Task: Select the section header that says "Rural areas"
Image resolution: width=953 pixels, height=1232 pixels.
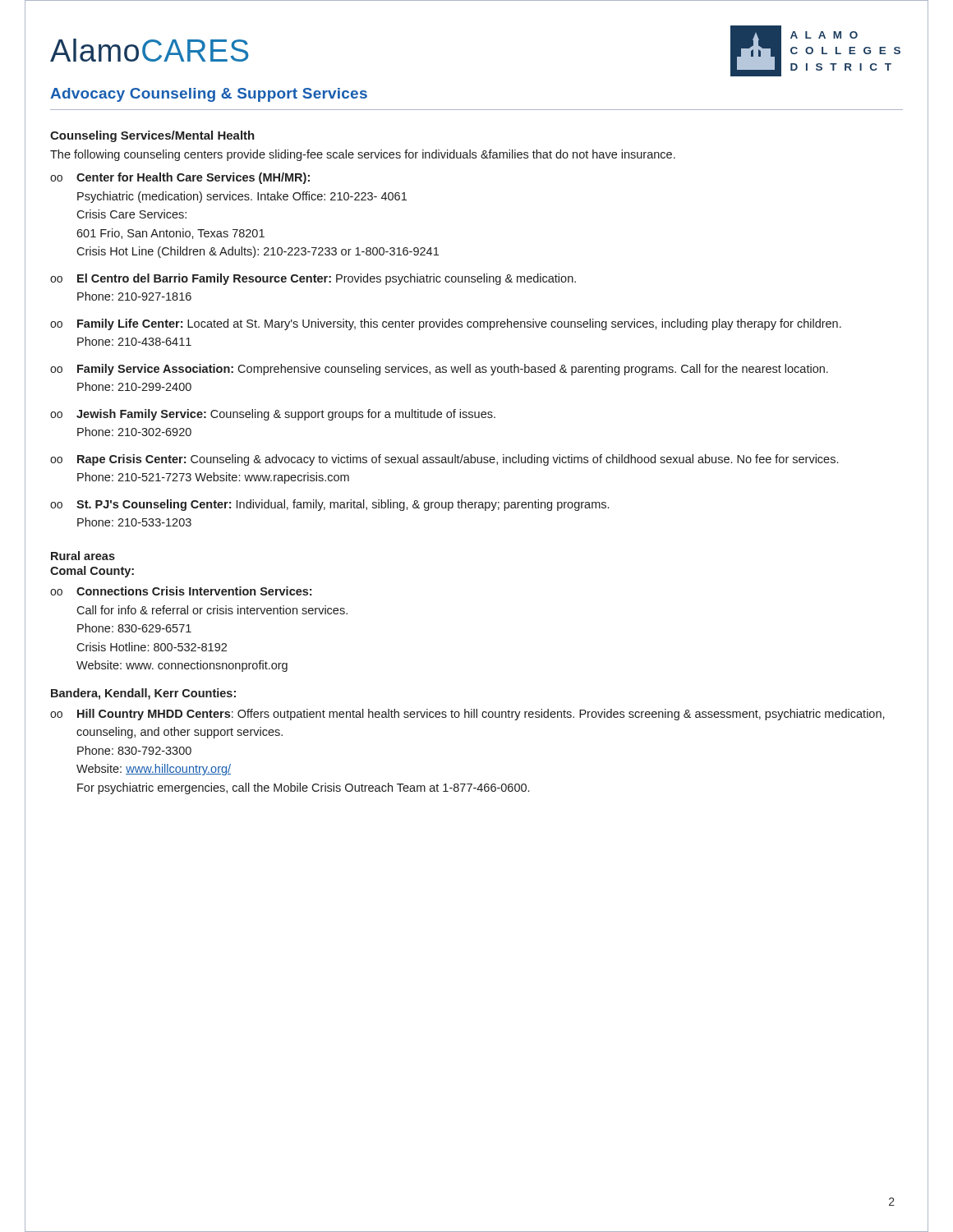Action: pyautogui.click(x=83, y=556)
